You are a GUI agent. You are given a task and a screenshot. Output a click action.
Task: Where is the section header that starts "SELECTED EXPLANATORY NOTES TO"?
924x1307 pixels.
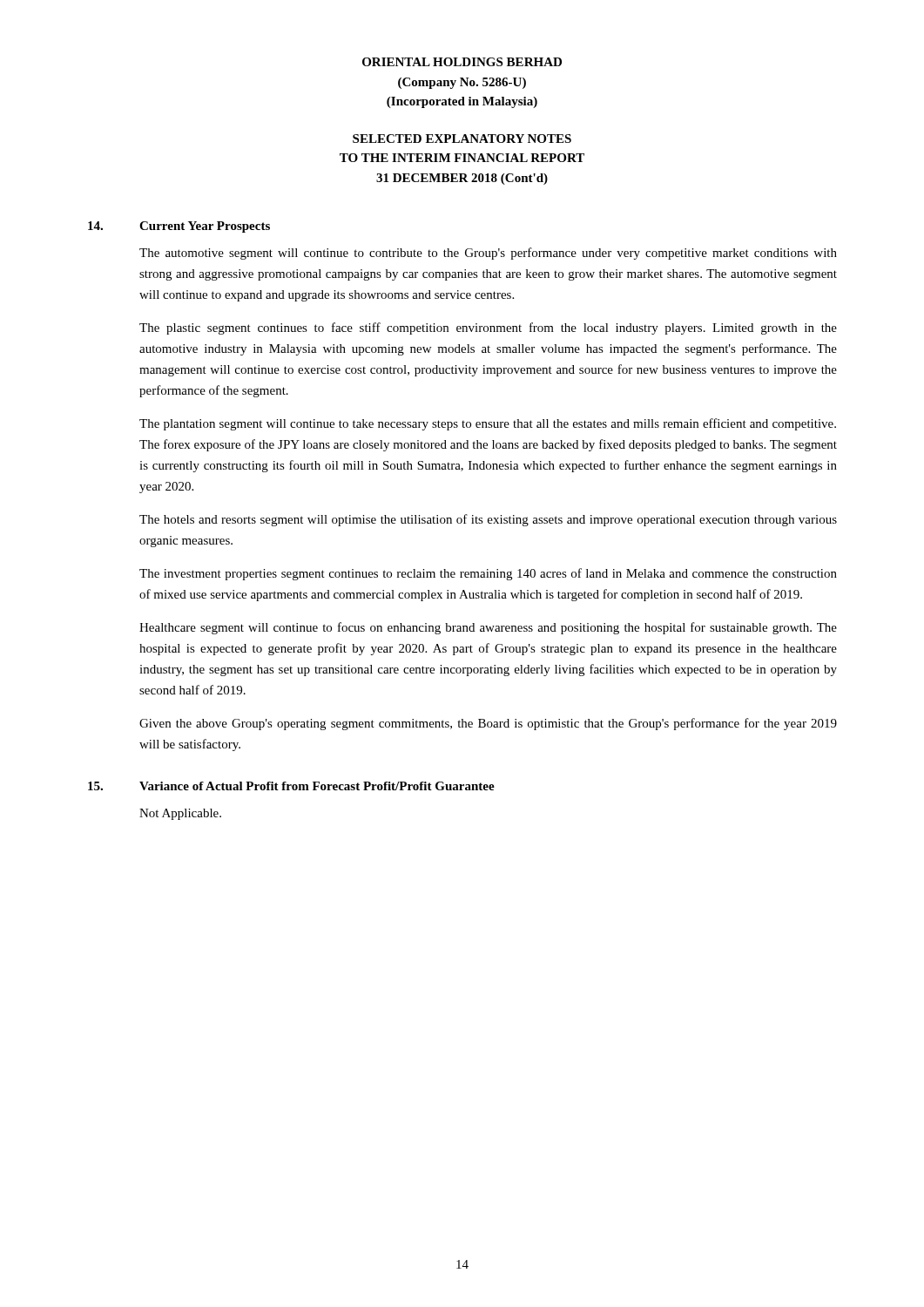click(462, 158)
